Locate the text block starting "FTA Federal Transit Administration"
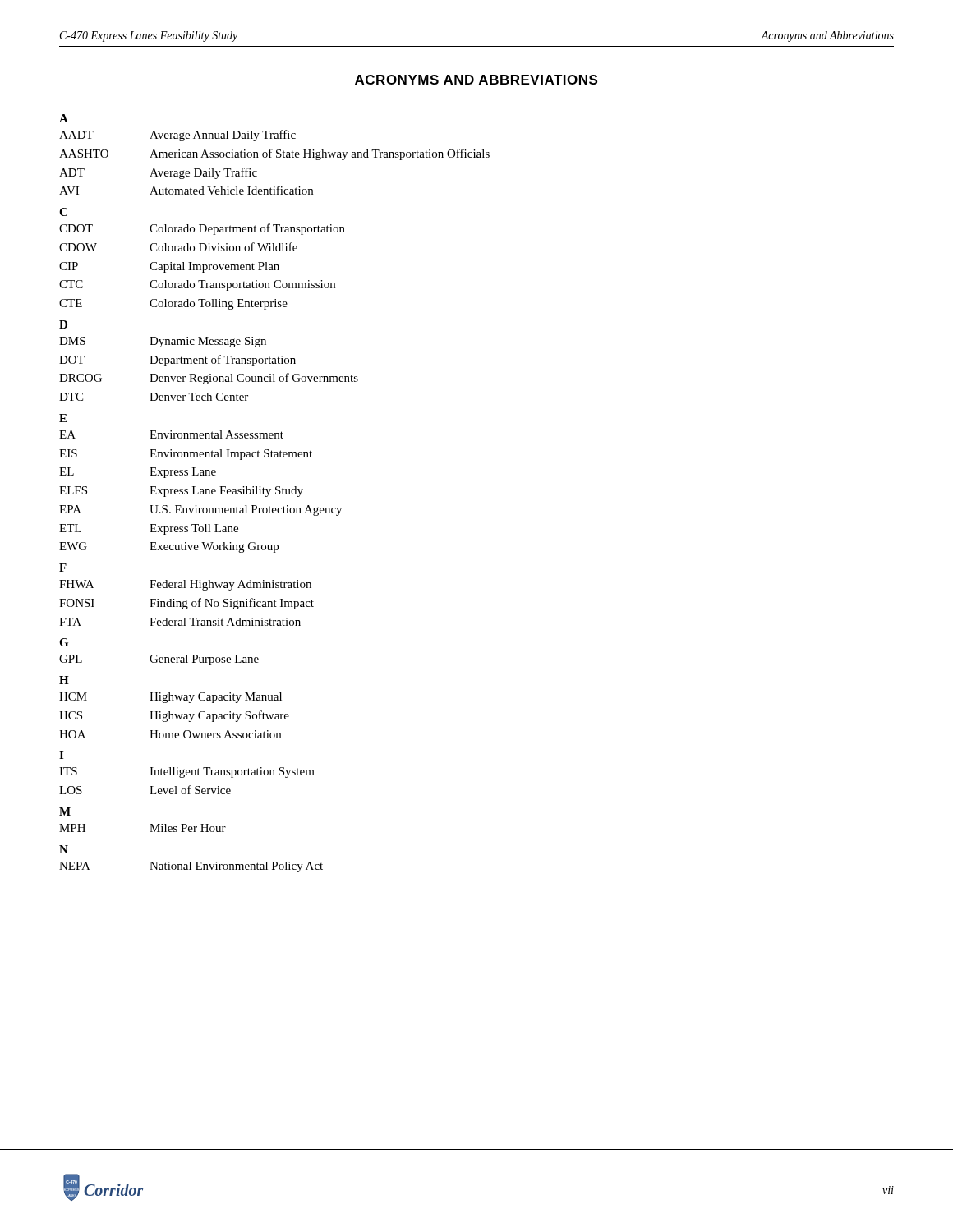The height and width of the screenshot is (1232, 953). [x=180, y=622]
